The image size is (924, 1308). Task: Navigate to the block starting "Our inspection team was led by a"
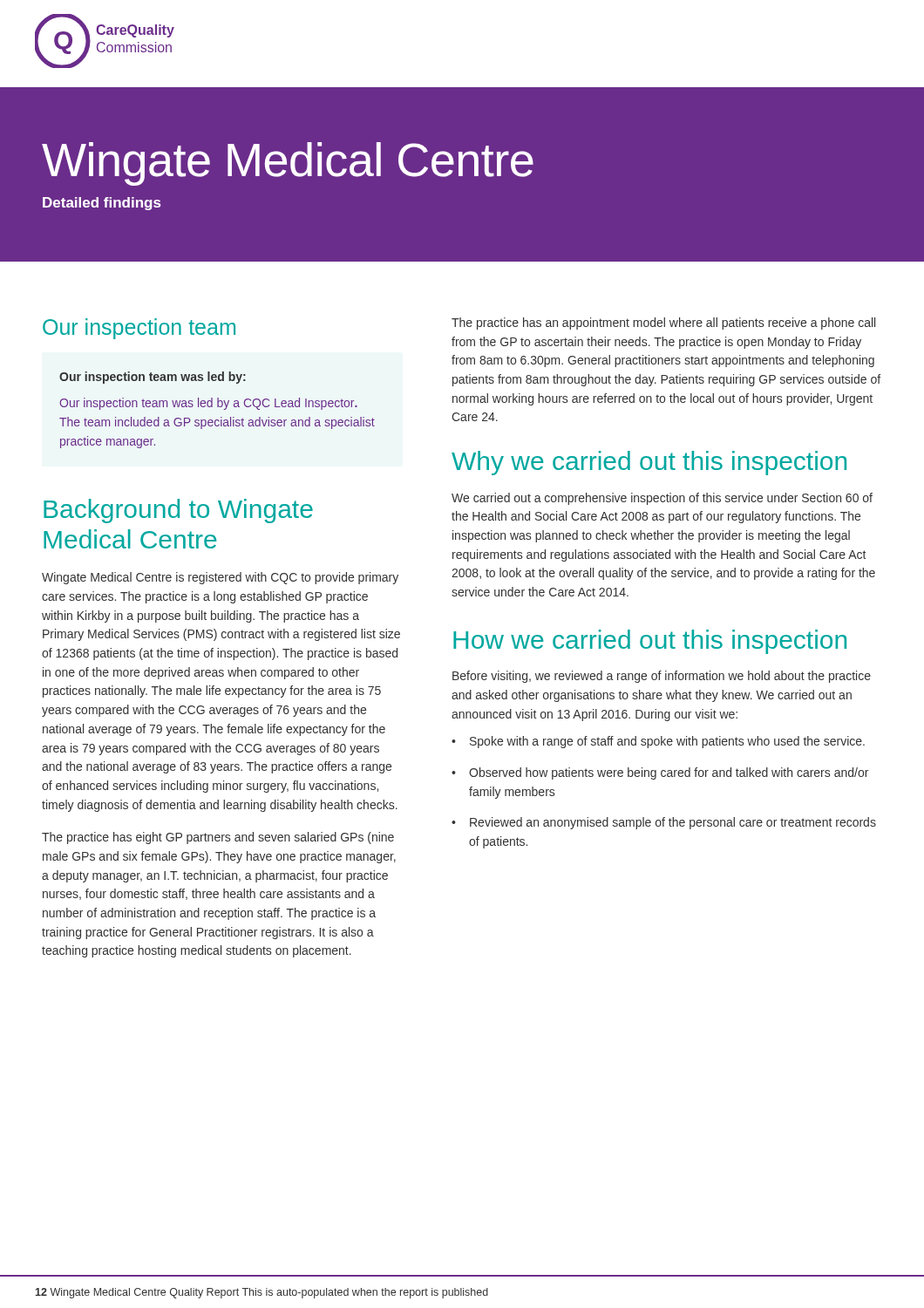217,422
